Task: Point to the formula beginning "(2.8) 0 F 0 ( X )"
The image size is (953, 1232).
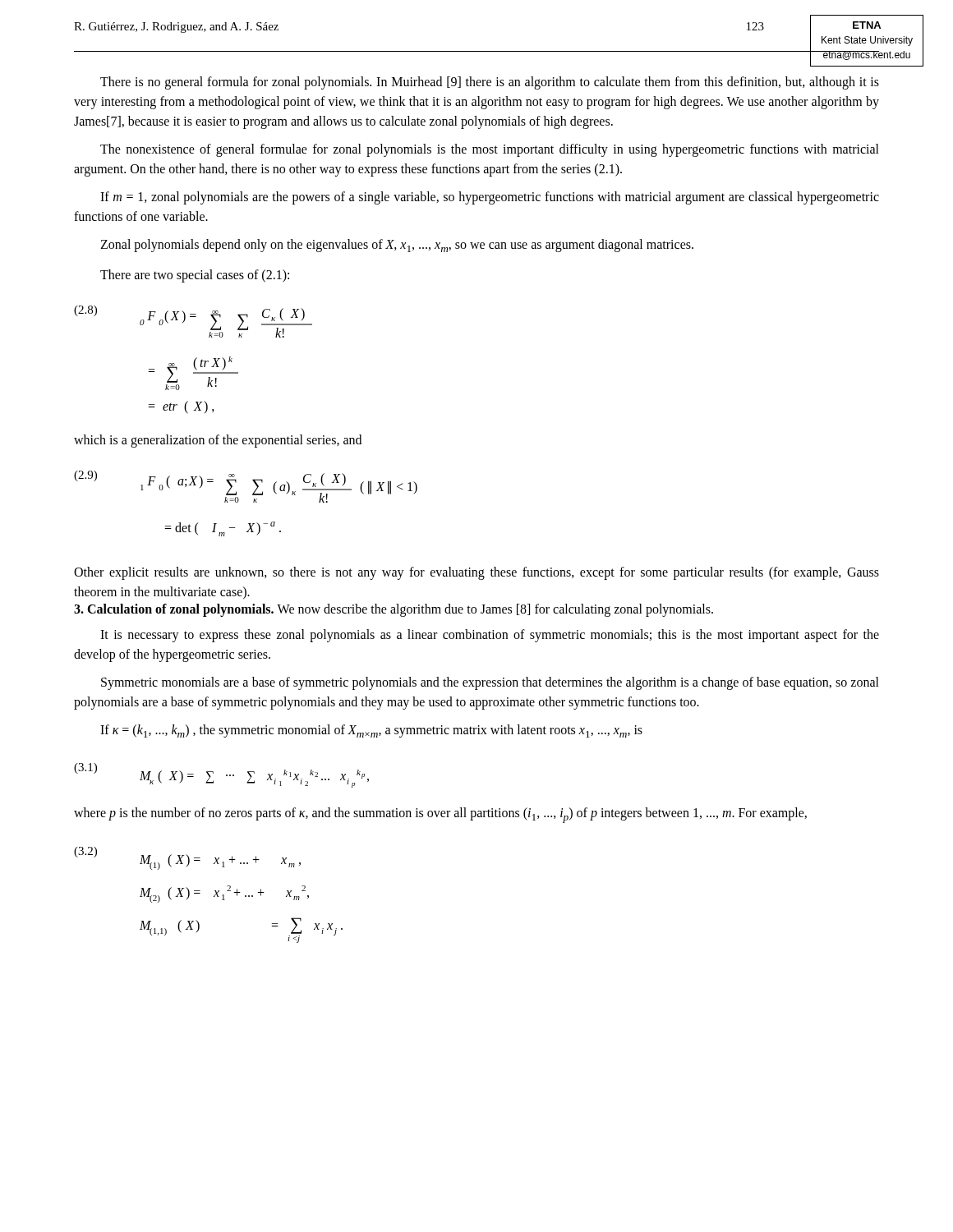Action: (193, 360)
